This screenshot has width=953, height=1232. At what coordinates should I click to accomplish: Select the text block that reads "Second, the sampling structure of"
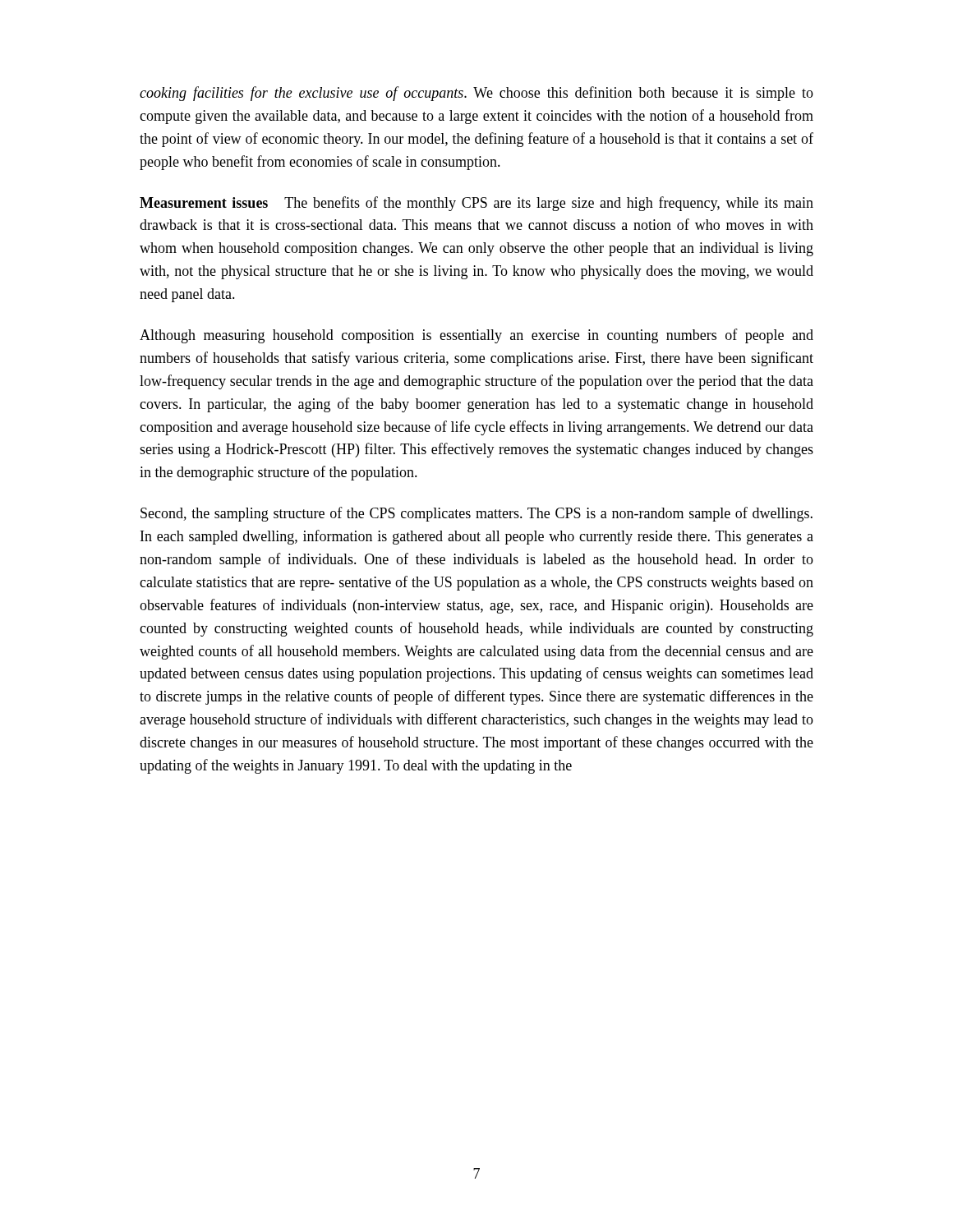[476, 640]
